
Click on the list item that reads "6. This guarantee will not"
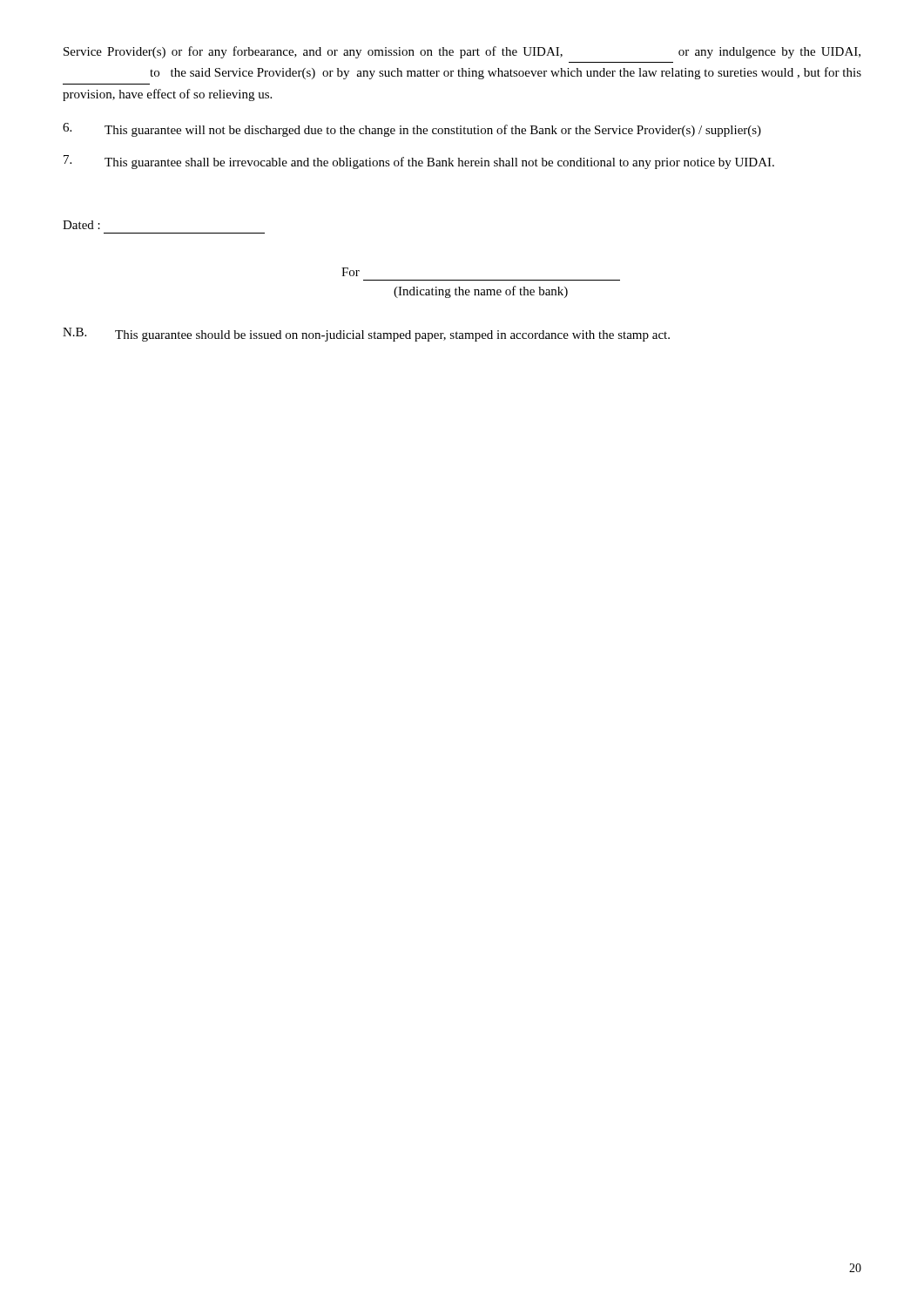pos(462,130)
